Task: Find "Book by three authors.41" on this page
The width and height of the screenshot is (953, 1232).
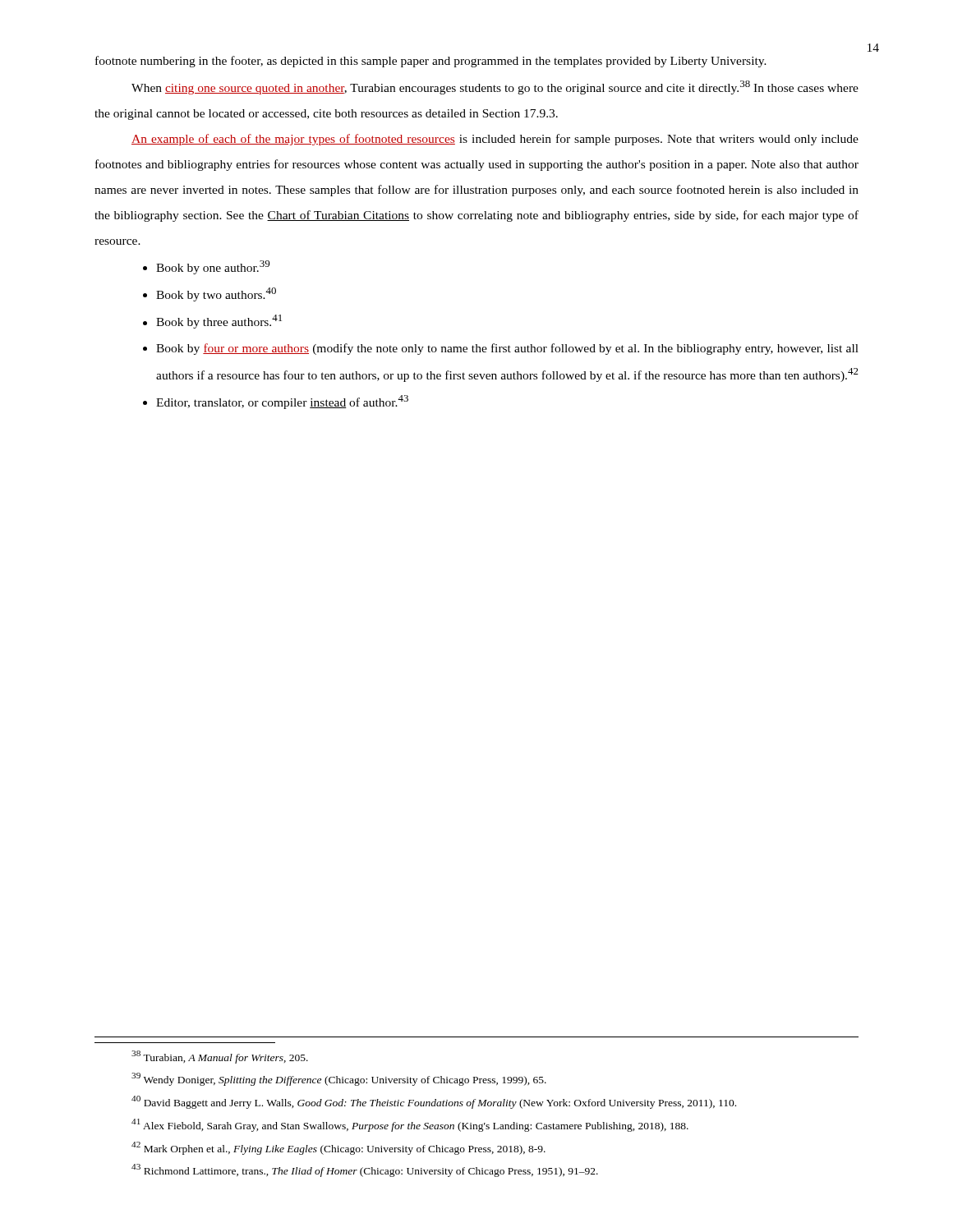Action: 219,320
